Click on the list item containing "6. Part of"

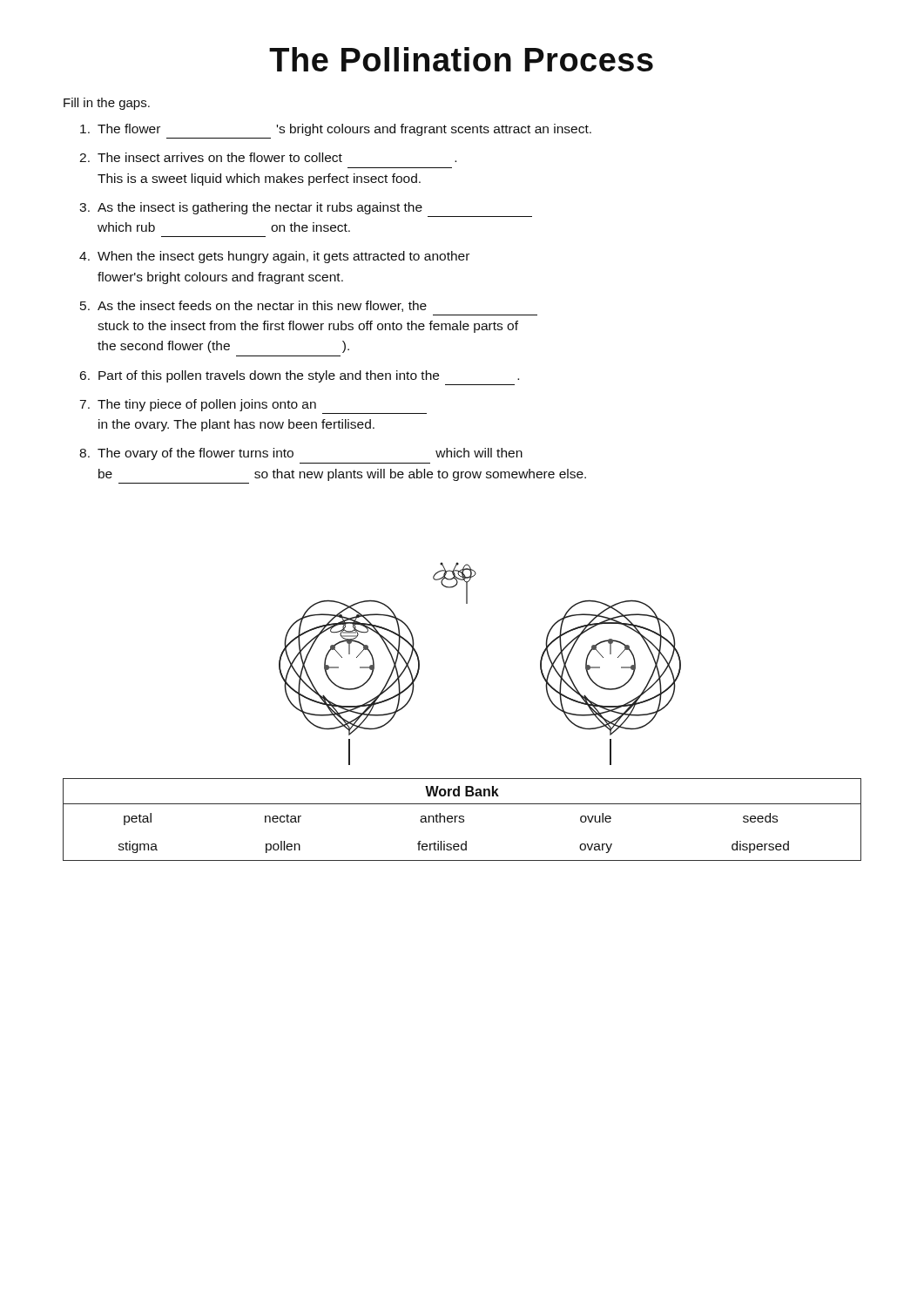point(462,375)
